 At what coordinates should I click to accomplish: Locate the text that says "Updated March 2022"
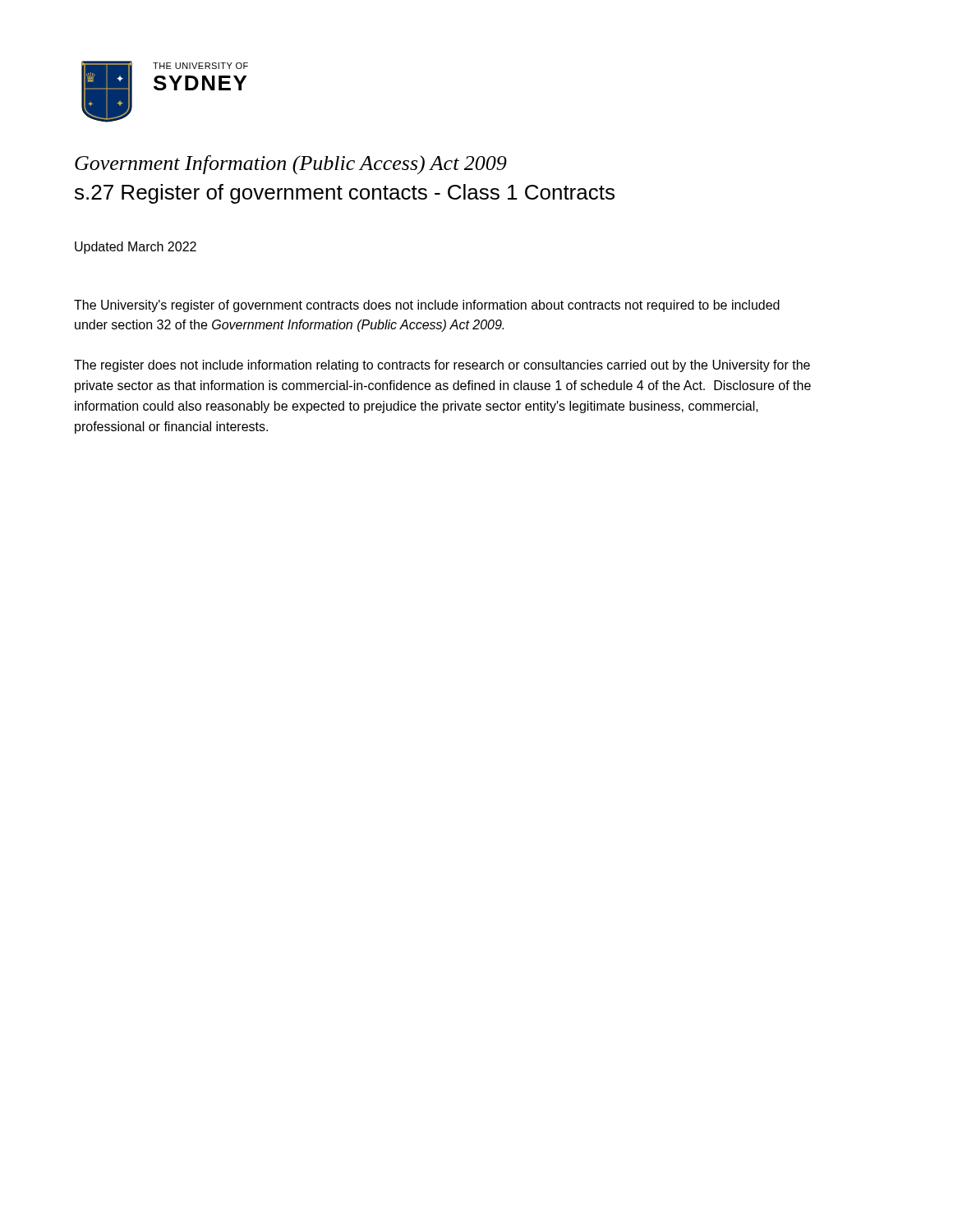pyautogui.click(x=135, y=246)
